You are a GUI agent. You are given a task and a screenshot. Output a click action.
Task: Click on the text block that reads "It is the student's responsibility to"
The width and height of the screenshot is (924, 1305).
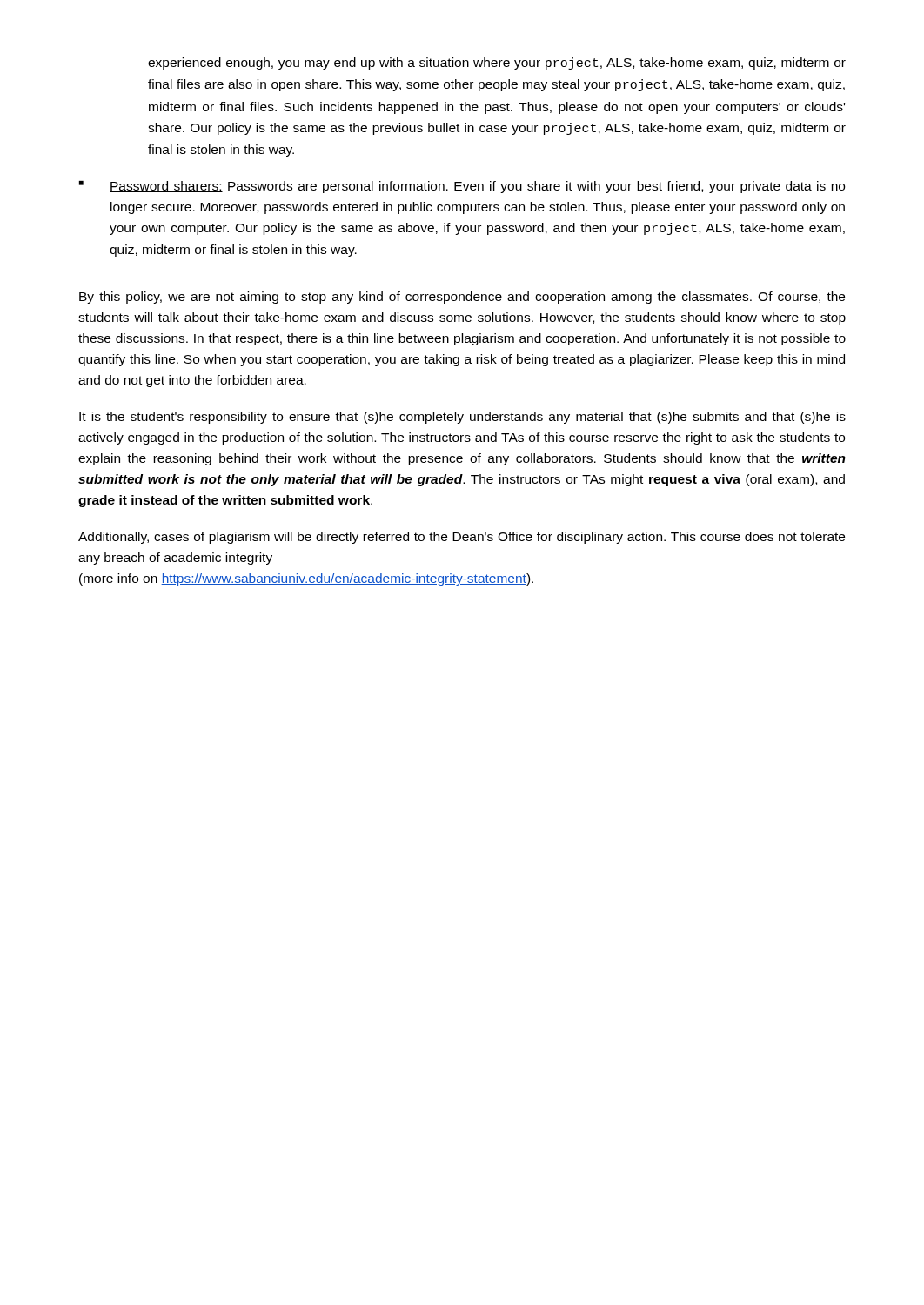(462, 458)
